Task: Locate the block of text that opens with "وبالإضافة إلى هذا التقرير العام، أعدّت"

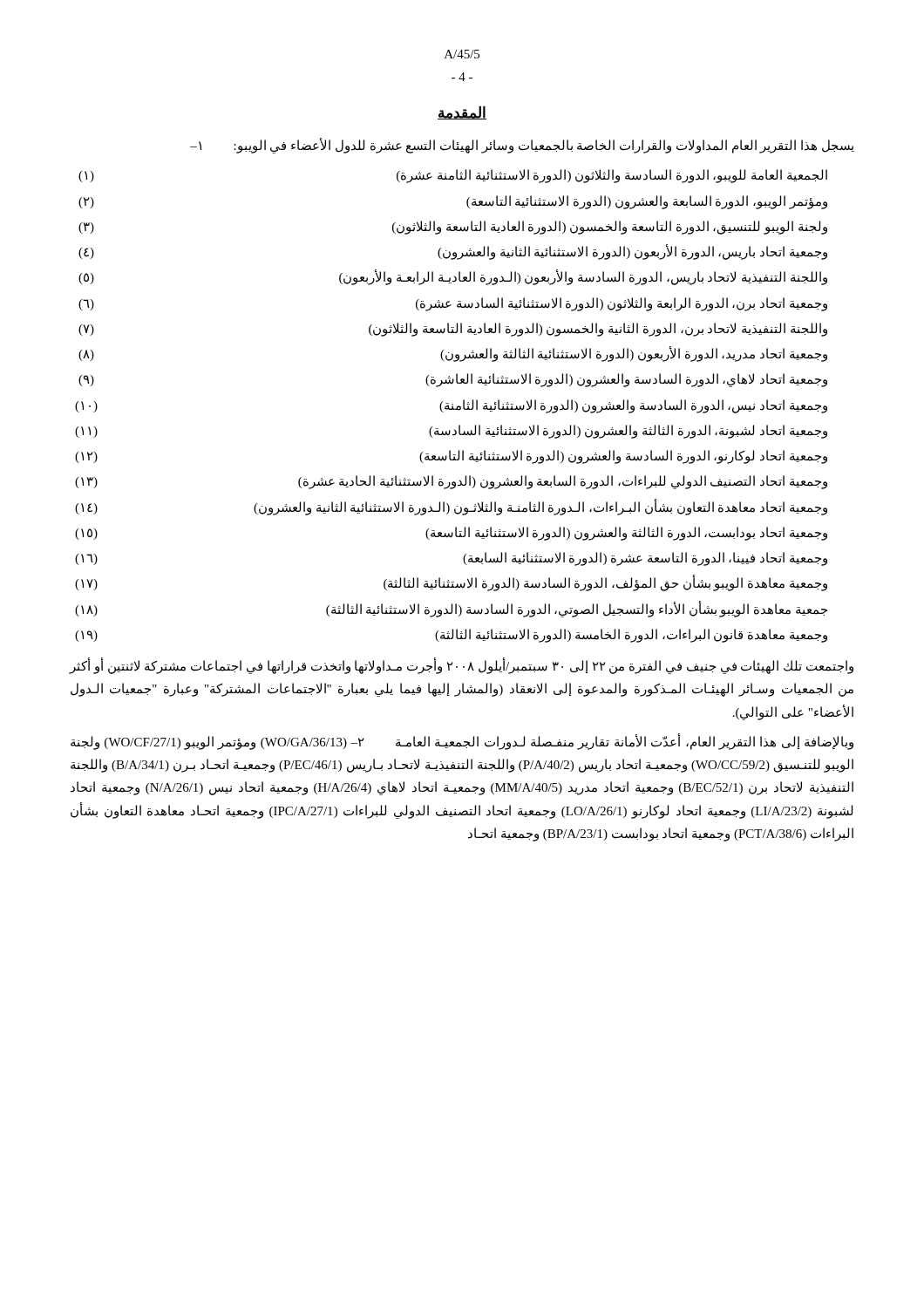Action: 462,788
